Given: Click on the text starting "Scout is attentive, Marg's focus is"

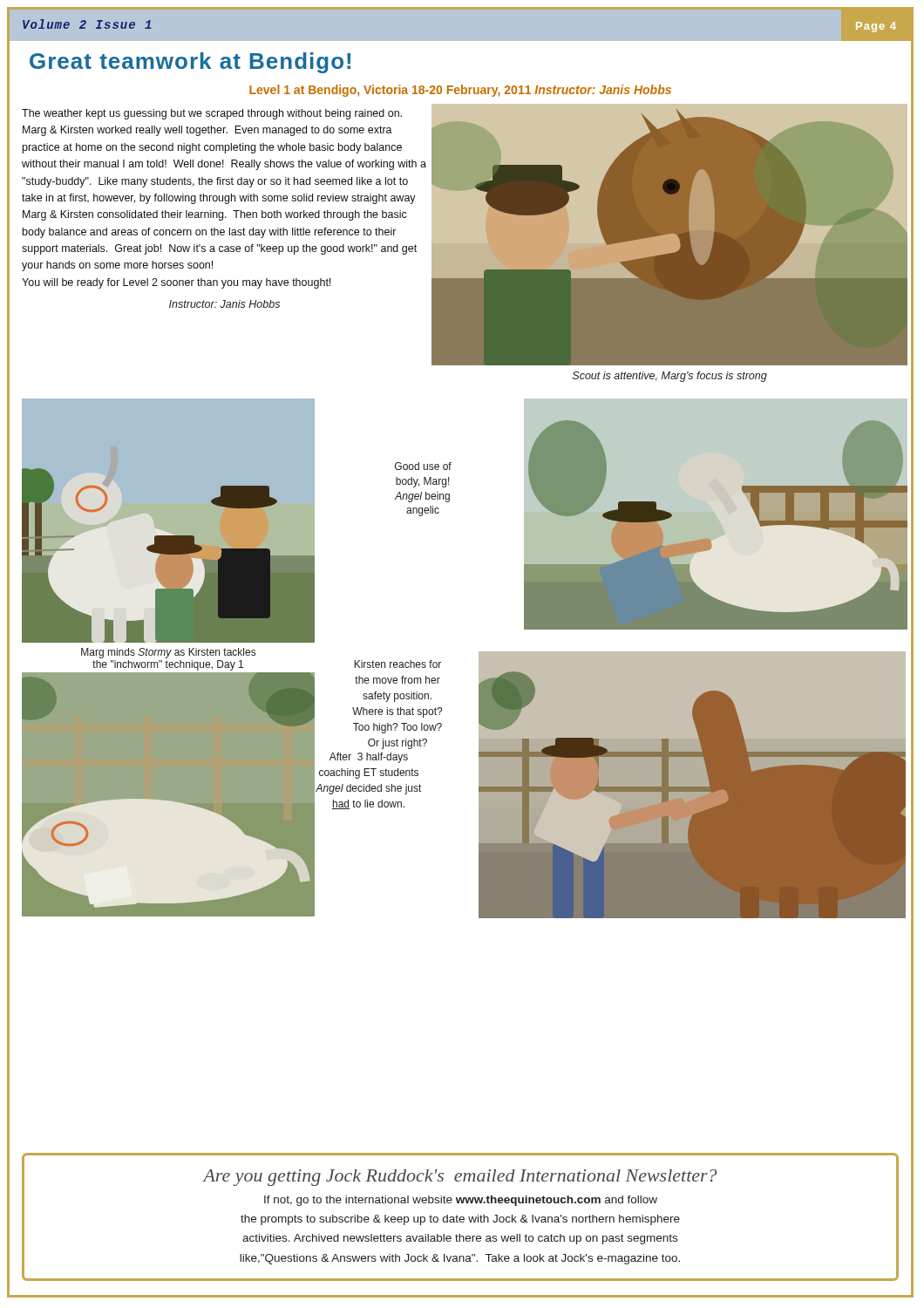Looking at the screenshot, I should pos(669,376).
